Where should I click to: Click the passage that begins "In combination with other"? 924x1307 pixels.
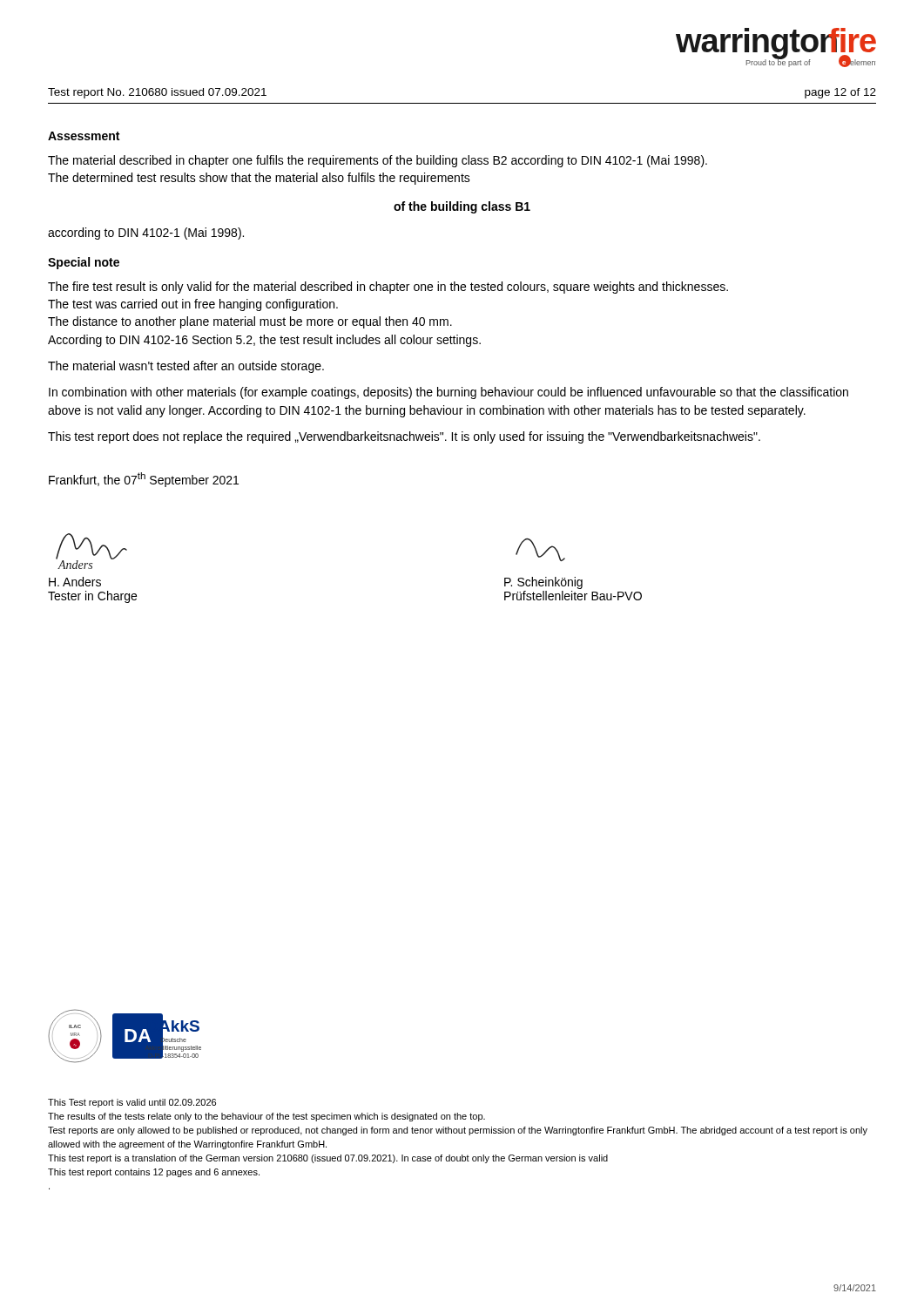click(x=448, y=401)
